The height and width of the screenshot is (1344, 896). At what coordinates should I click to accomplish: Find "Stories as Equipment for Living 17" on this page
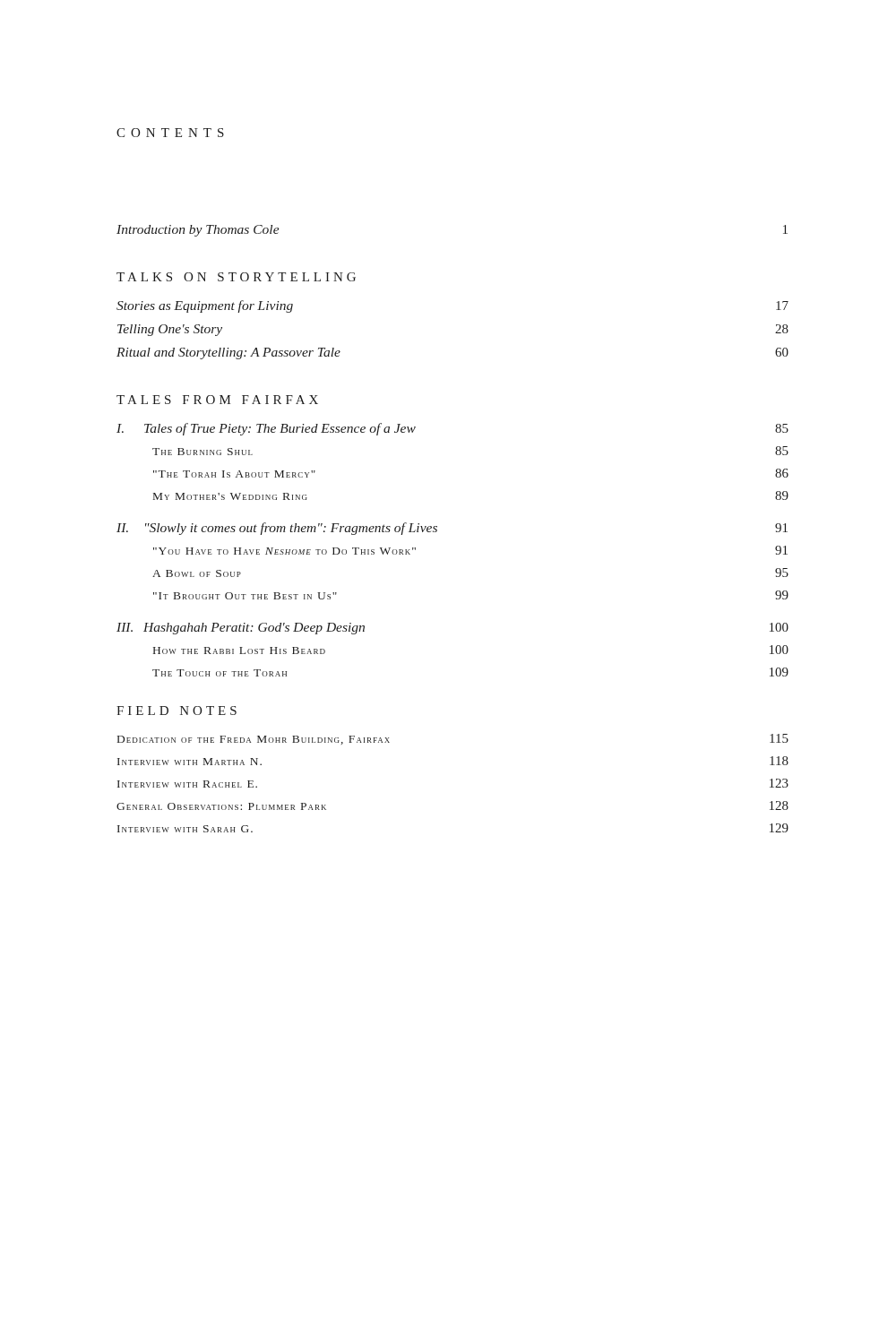[x=202, y=306]
